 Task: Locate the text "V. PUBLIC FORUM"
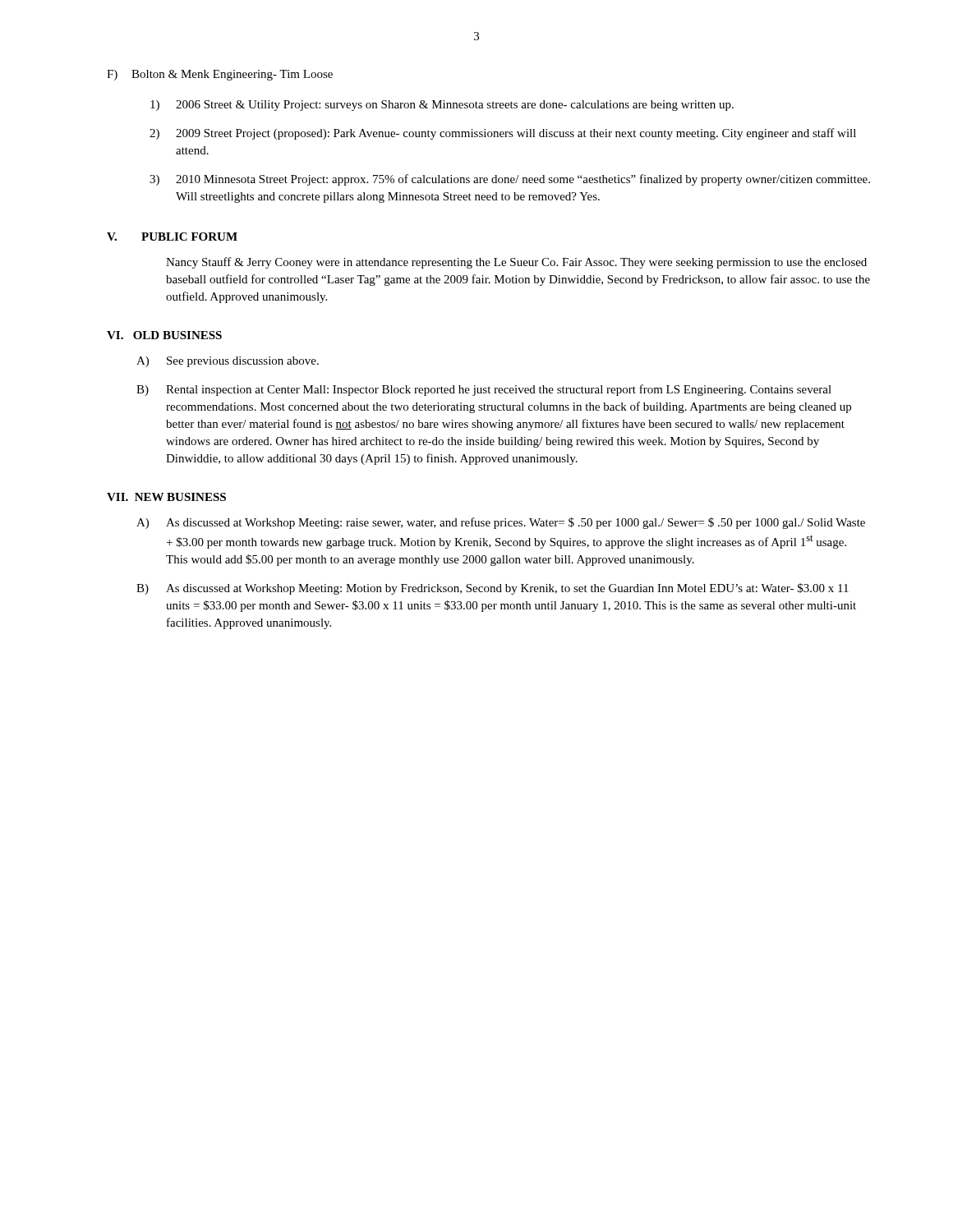[172, 237]
